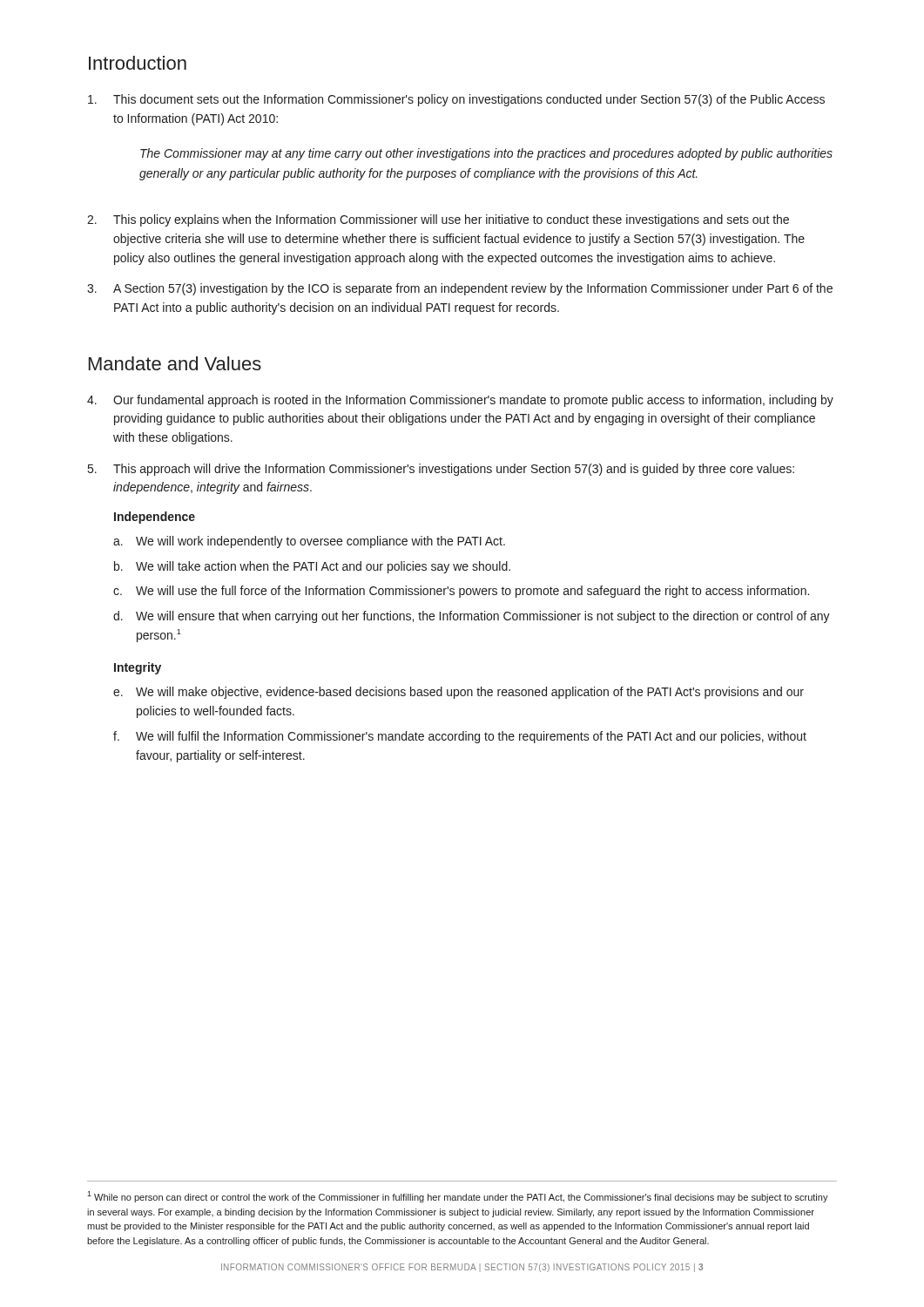
Task: Find the block on this page that starts "1 While no person can direct or control"
Action: click(x=462, y=1218)
